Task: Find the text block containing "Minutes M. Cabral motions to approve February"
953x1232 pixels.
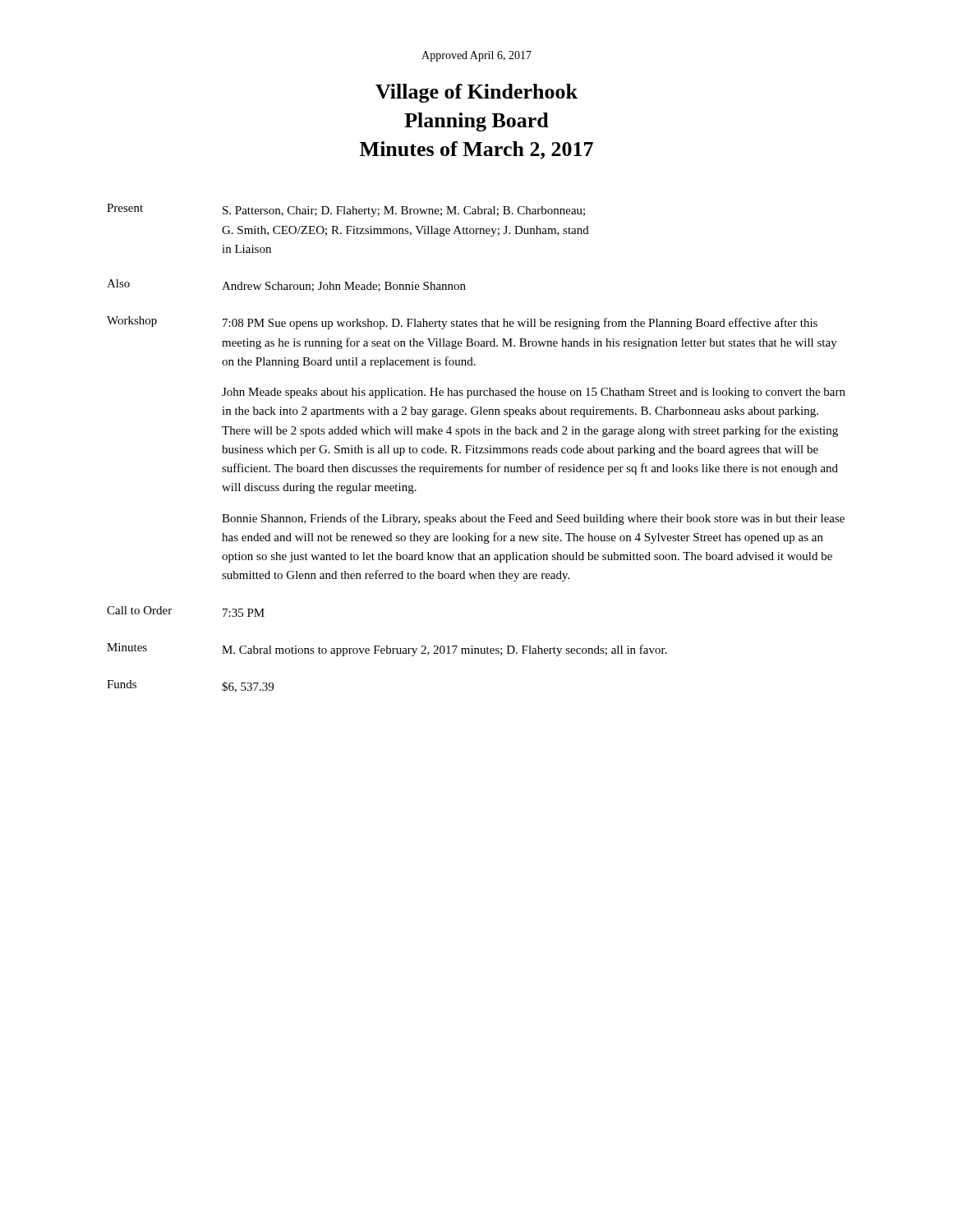Action: [476, 650]
